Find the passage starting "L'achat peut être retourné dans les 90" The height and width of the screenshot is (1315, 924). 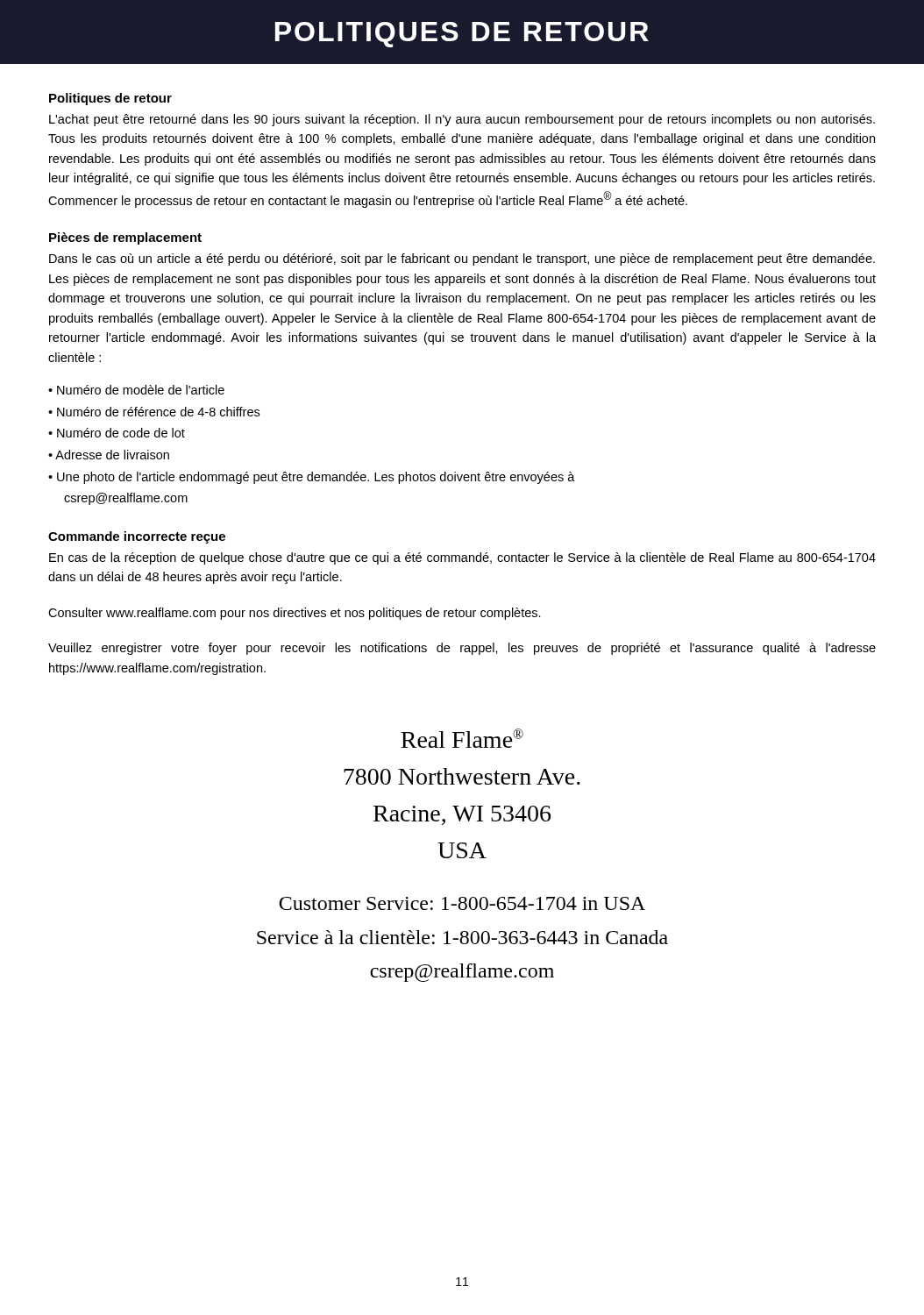pyautogui.click(x=462, y=160)
